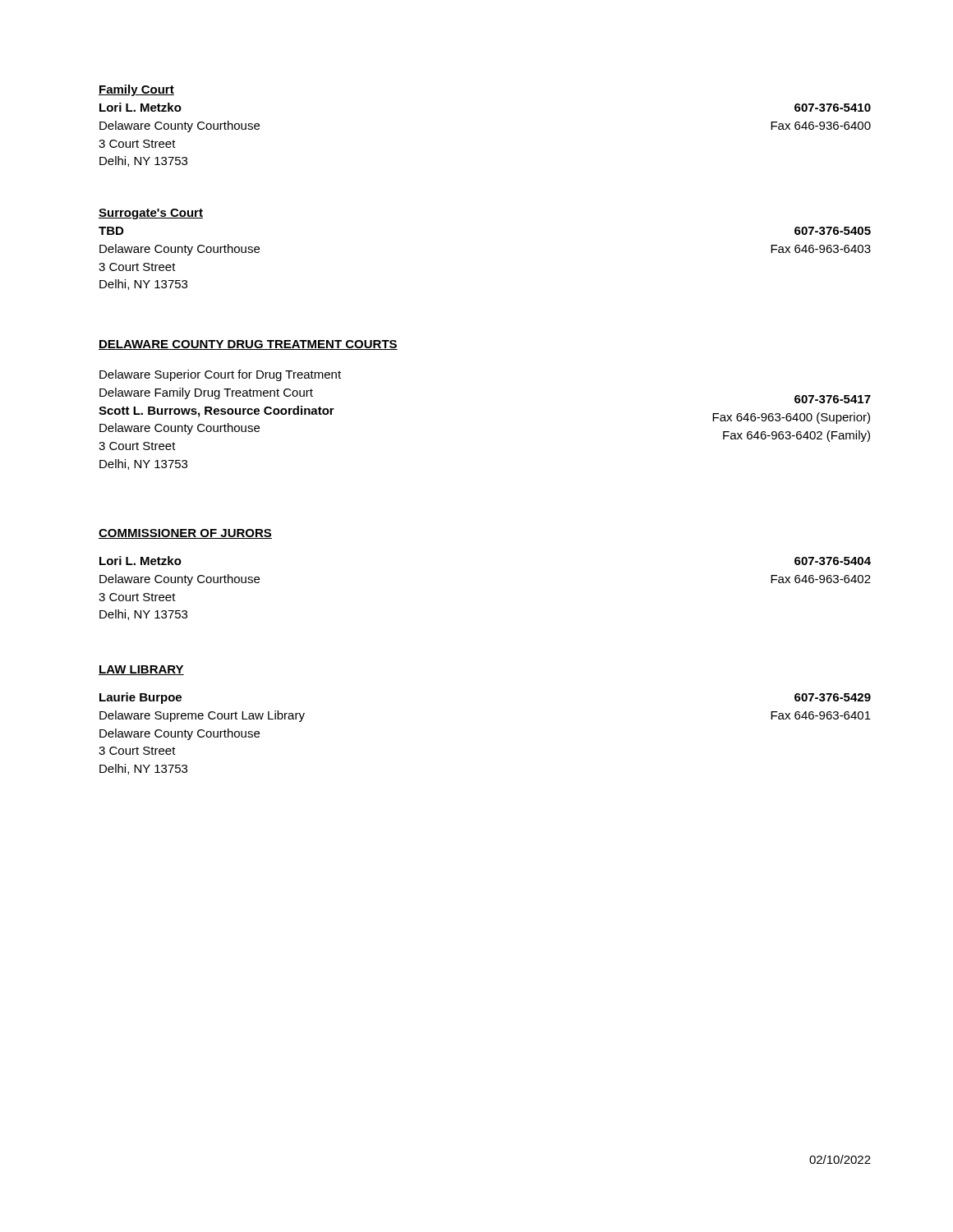953x1232 pixels.
Task: Where does it say "Surrogate's Court"?
Action: tap(151, 212)
